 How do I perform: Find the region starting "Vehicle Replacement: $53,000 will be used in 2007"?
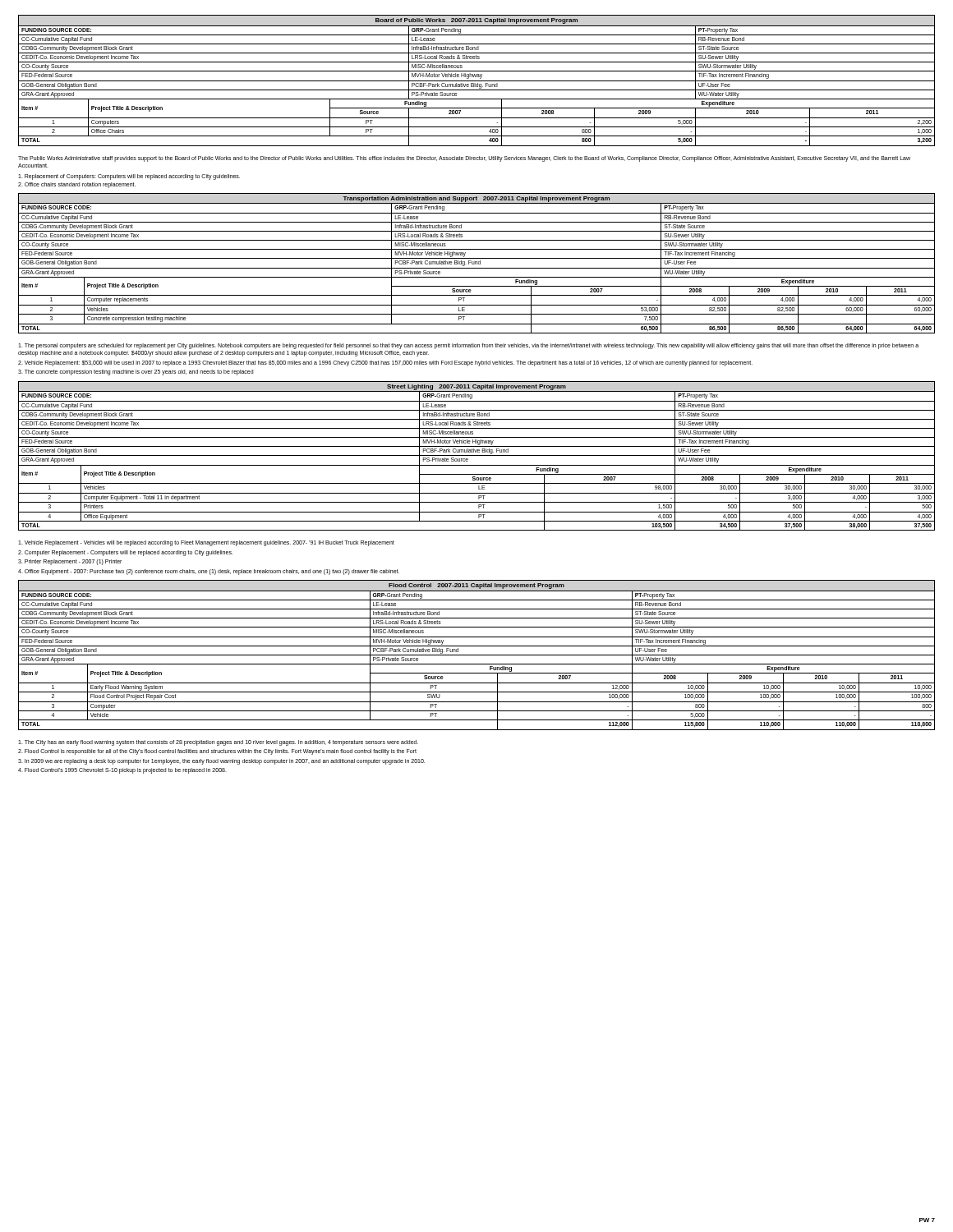[x=385, y=363]
